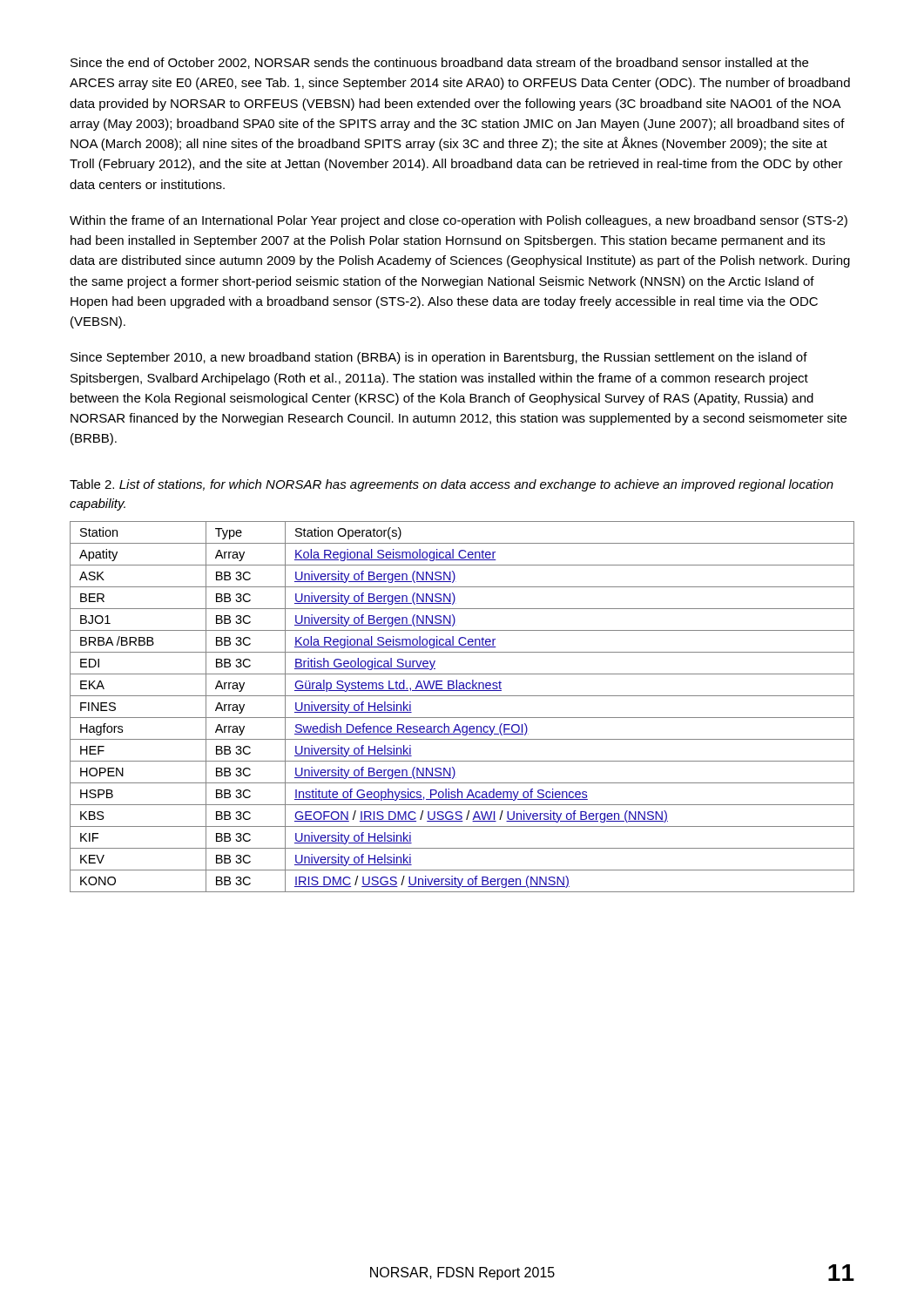This screenshot has width=924, height=1307.
Task: Click on the text starting "Table 2. List of stations,"
Action: point(452,493)
